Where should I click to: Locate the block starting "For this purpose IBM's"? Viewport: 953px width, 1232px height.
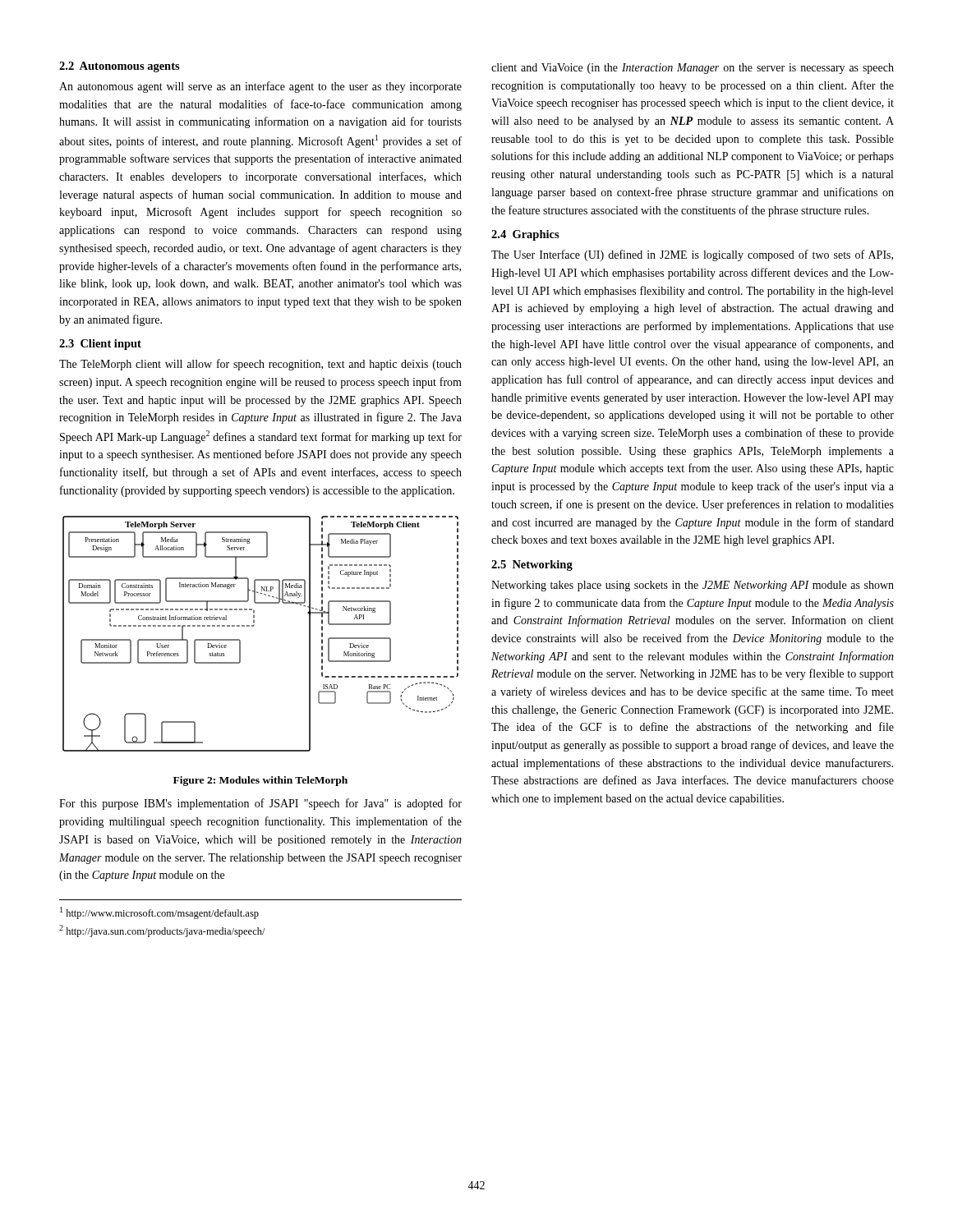260,840
